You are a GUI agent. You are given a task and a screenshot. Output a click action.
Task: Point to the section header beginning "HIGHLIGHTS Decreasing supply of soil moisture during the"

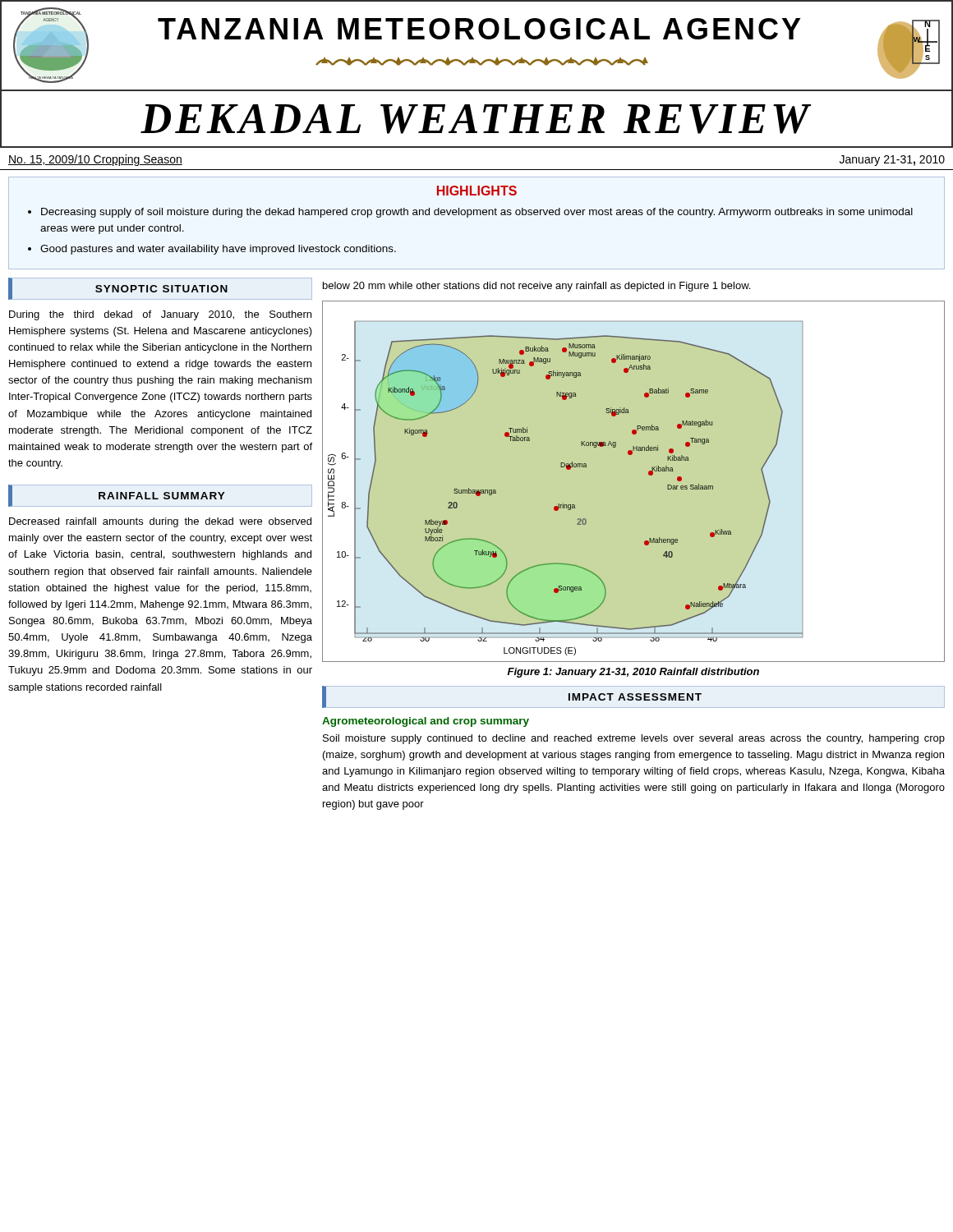tap(476, 223)
